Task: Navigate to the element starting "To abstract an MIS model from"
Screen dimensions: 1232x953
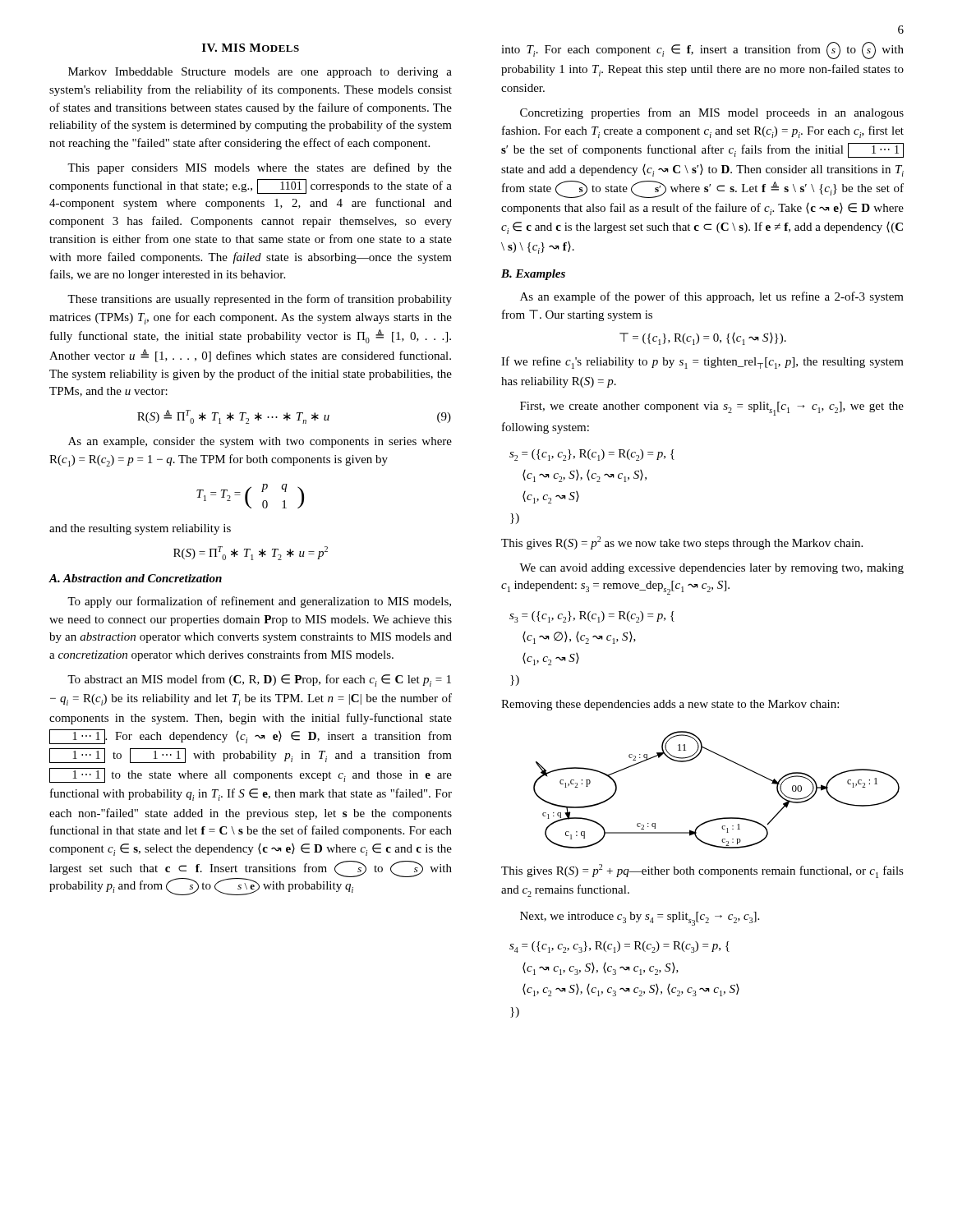Action: (x=251, y=784)
